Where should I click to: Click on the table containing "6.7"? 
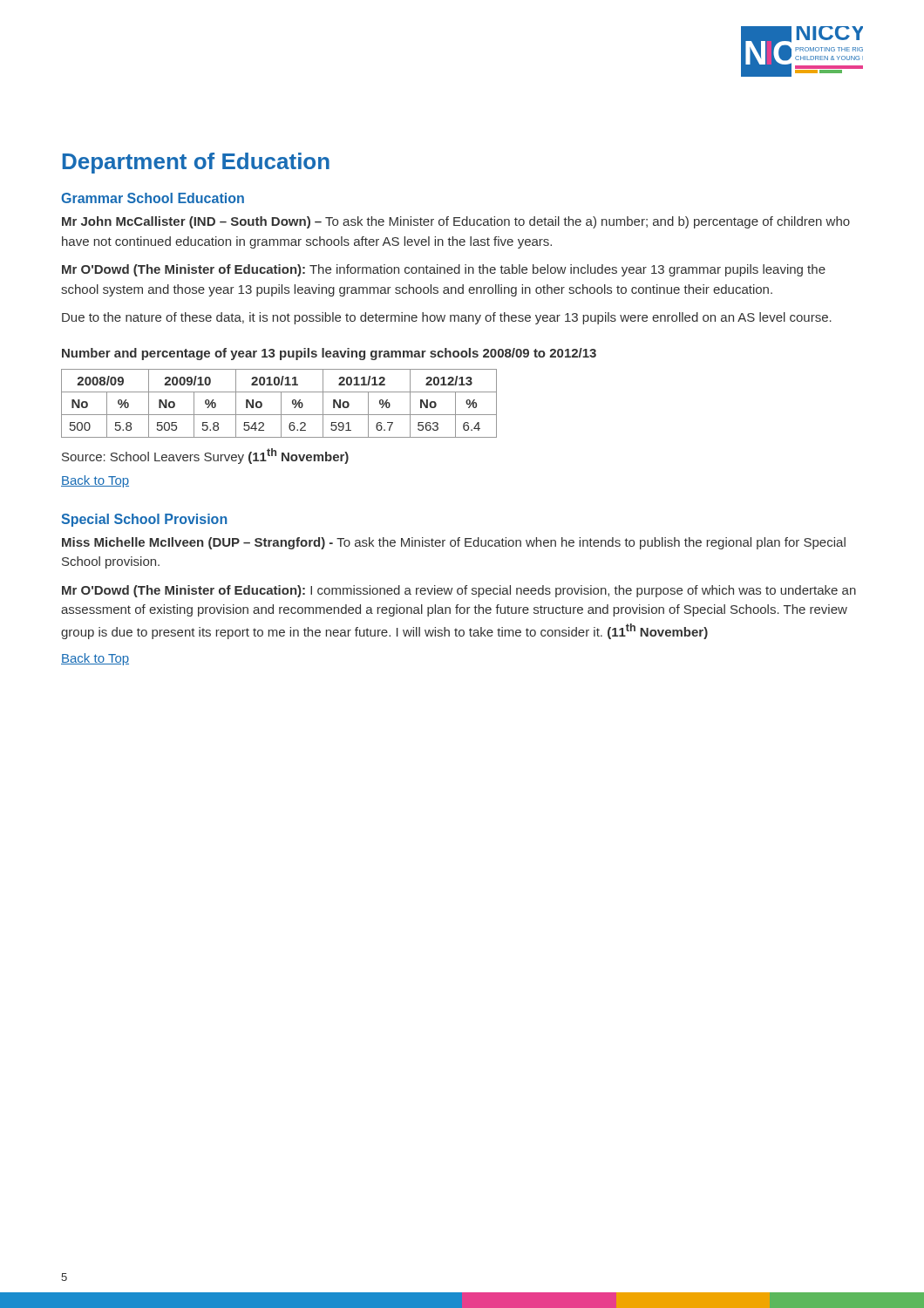point(462,403)
